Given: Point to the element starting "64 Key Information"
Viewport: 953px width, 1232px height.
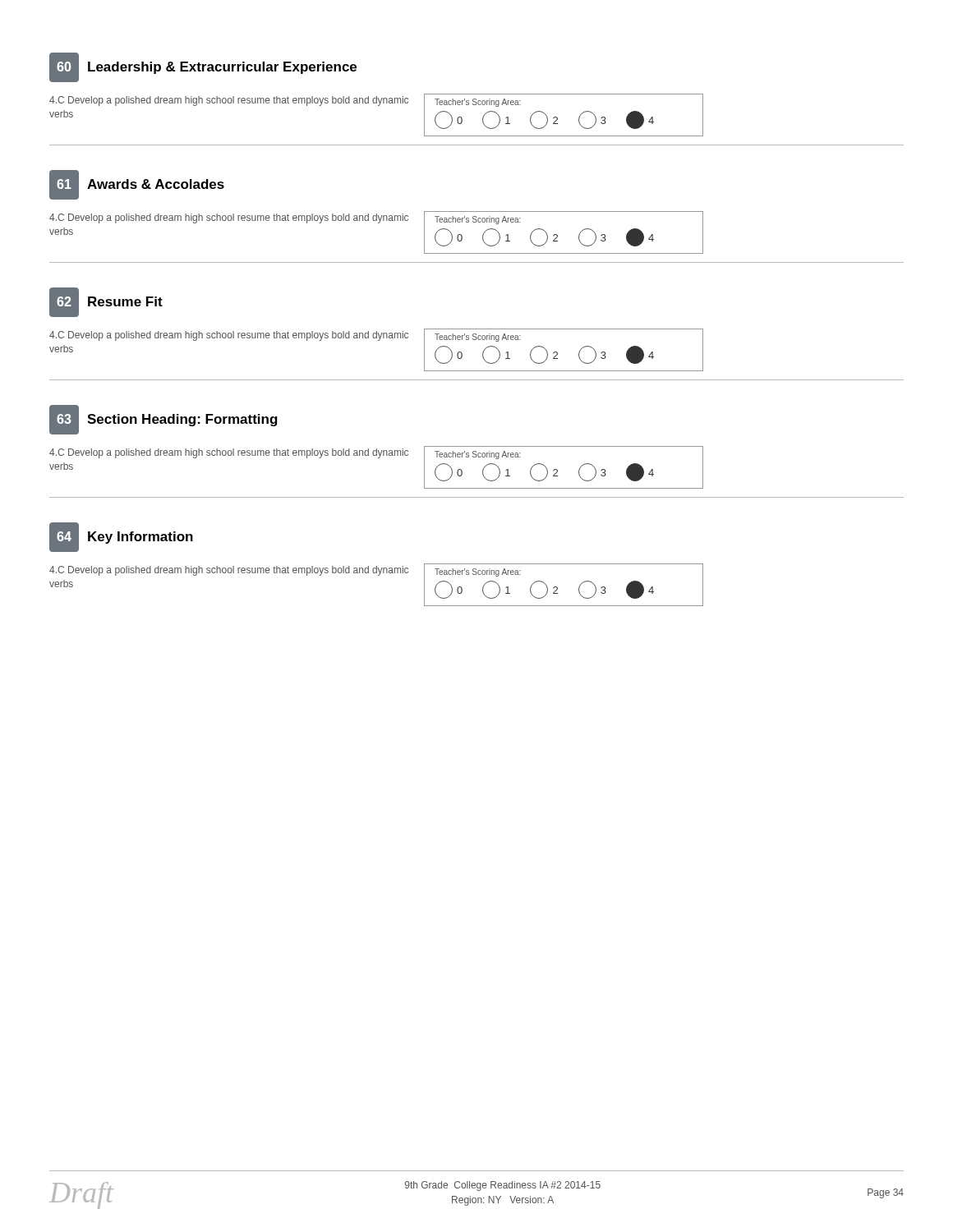Looking at the screenshot, I should (x=121, y=537).
